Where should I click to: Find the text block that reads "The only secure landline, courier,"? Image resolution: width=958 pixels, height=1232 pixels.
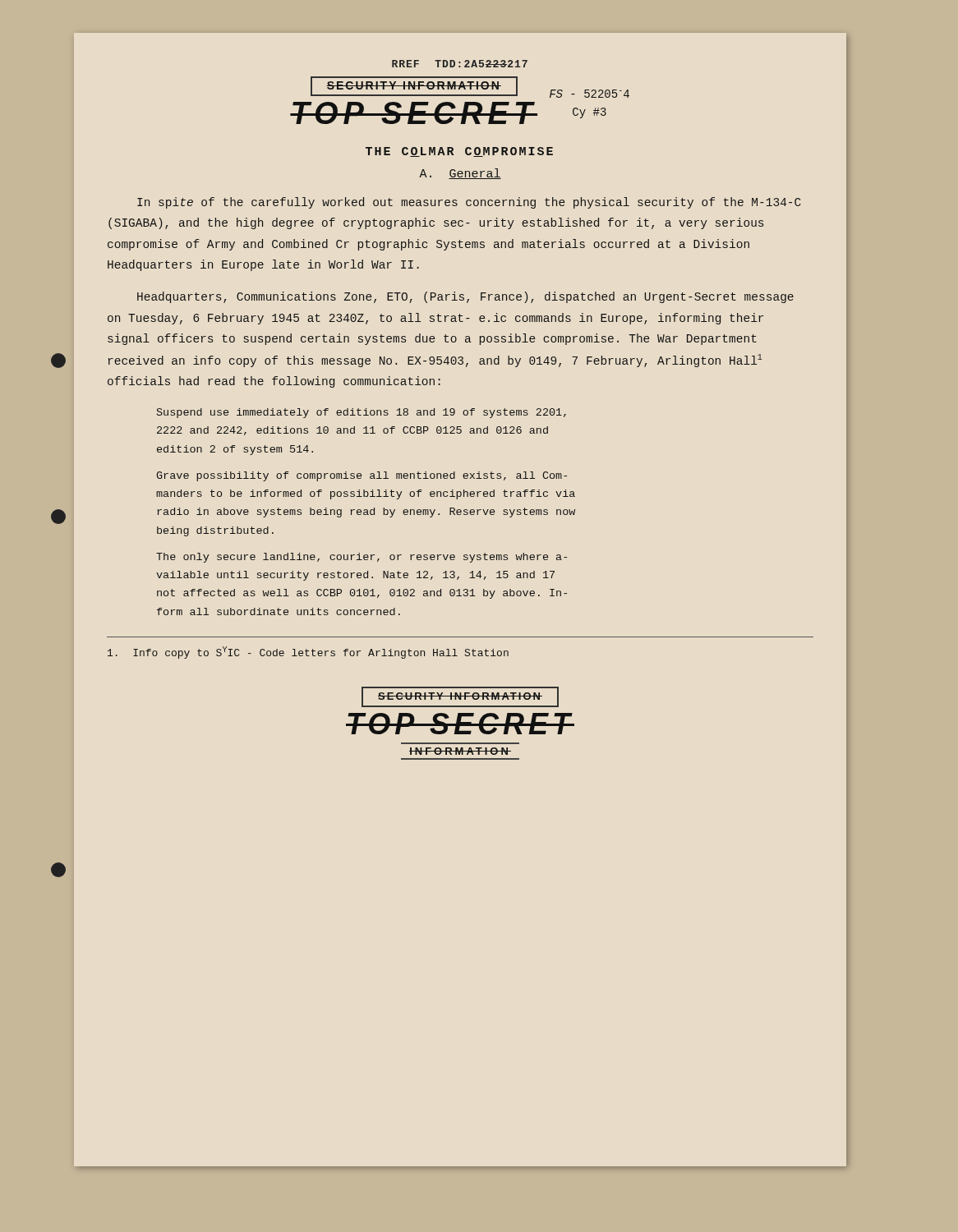pyautogui.click(x=362, y=585)
